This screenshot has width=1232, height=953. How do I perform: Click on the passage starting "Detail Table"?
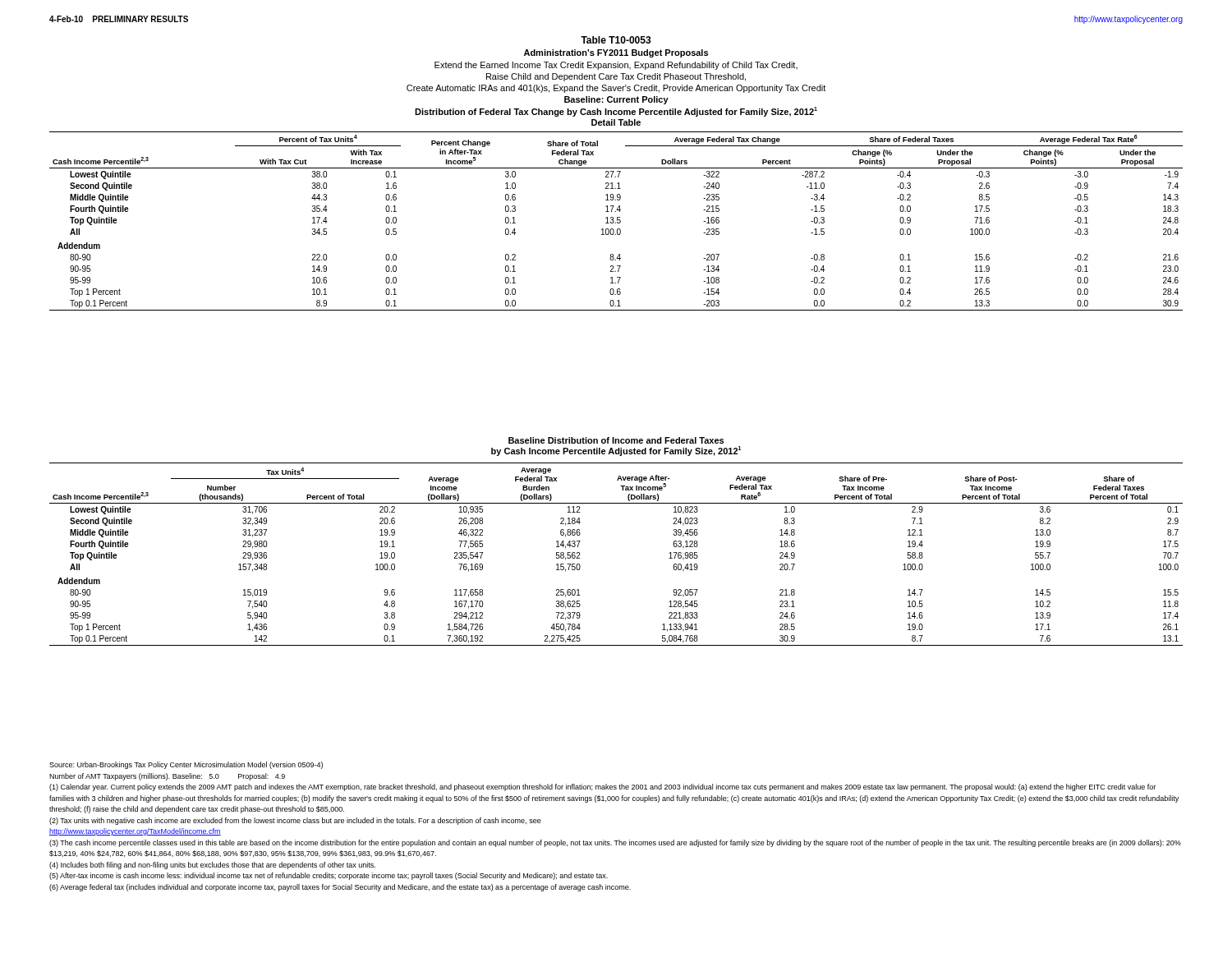click(616, 122)
